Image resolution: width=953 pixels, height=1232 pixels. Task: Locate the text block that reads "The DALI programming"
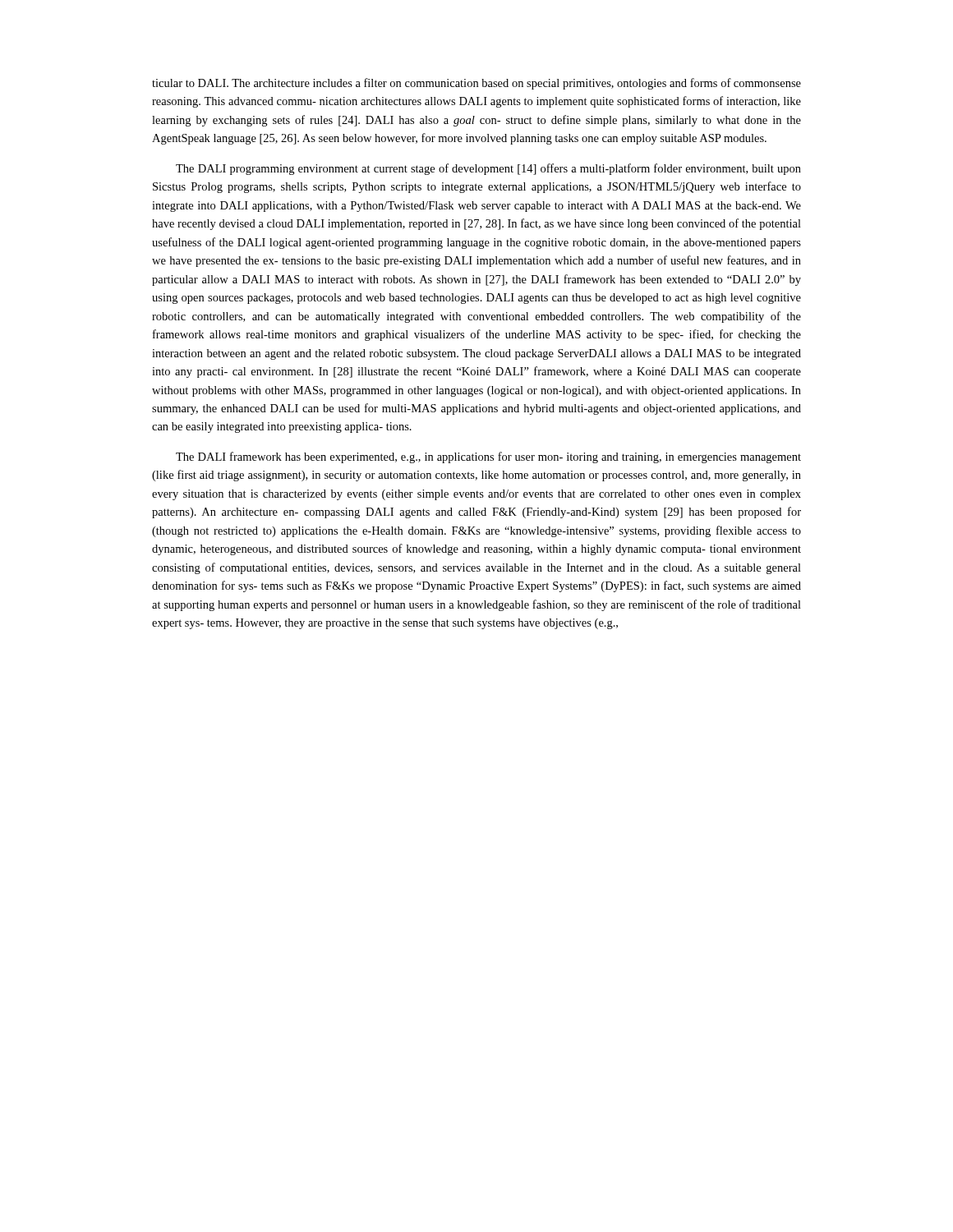pos(476,298)
